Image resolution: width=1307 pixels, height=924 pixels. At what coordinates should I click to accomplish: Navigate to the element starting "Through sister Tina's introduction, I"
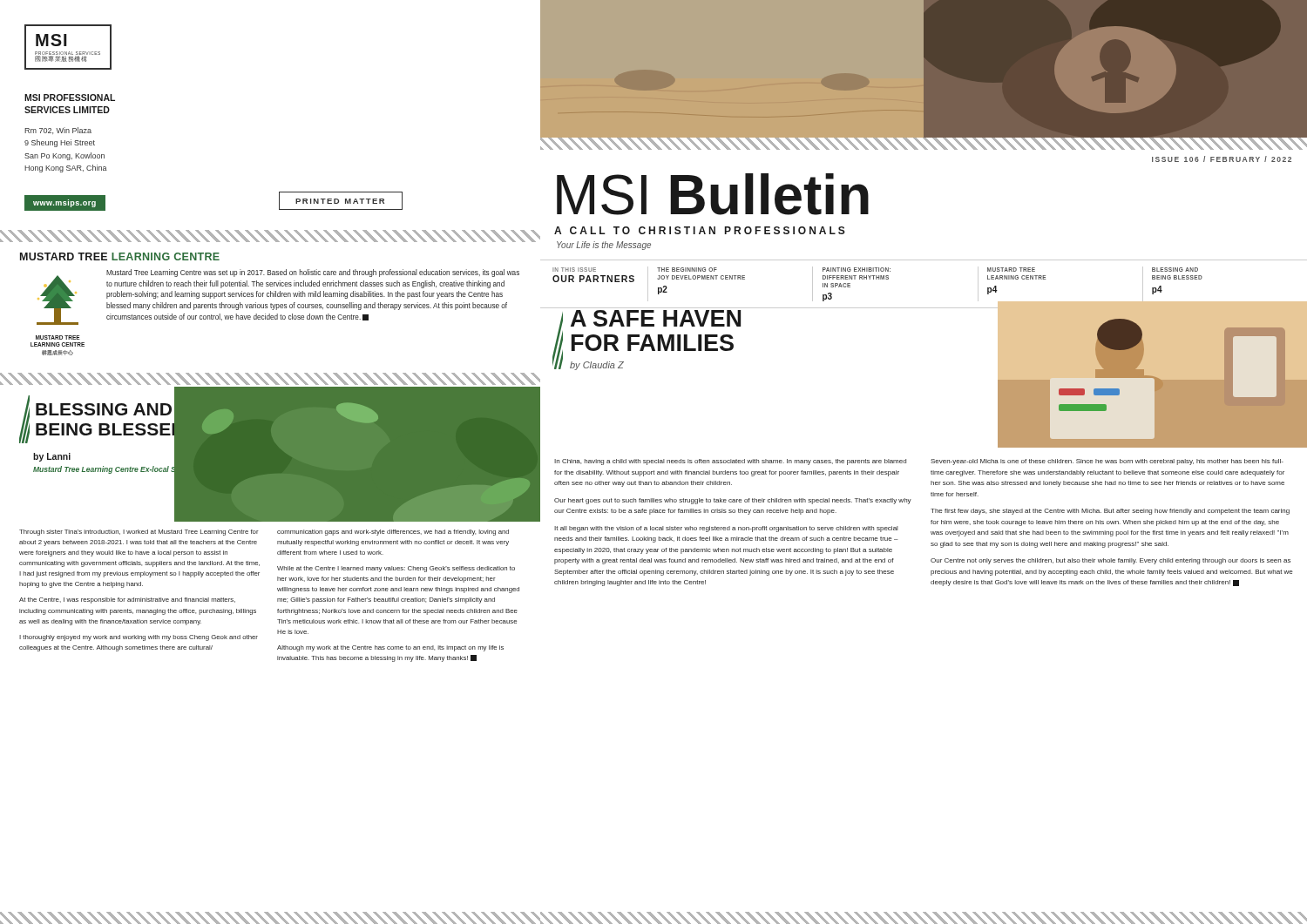(141, 590)
